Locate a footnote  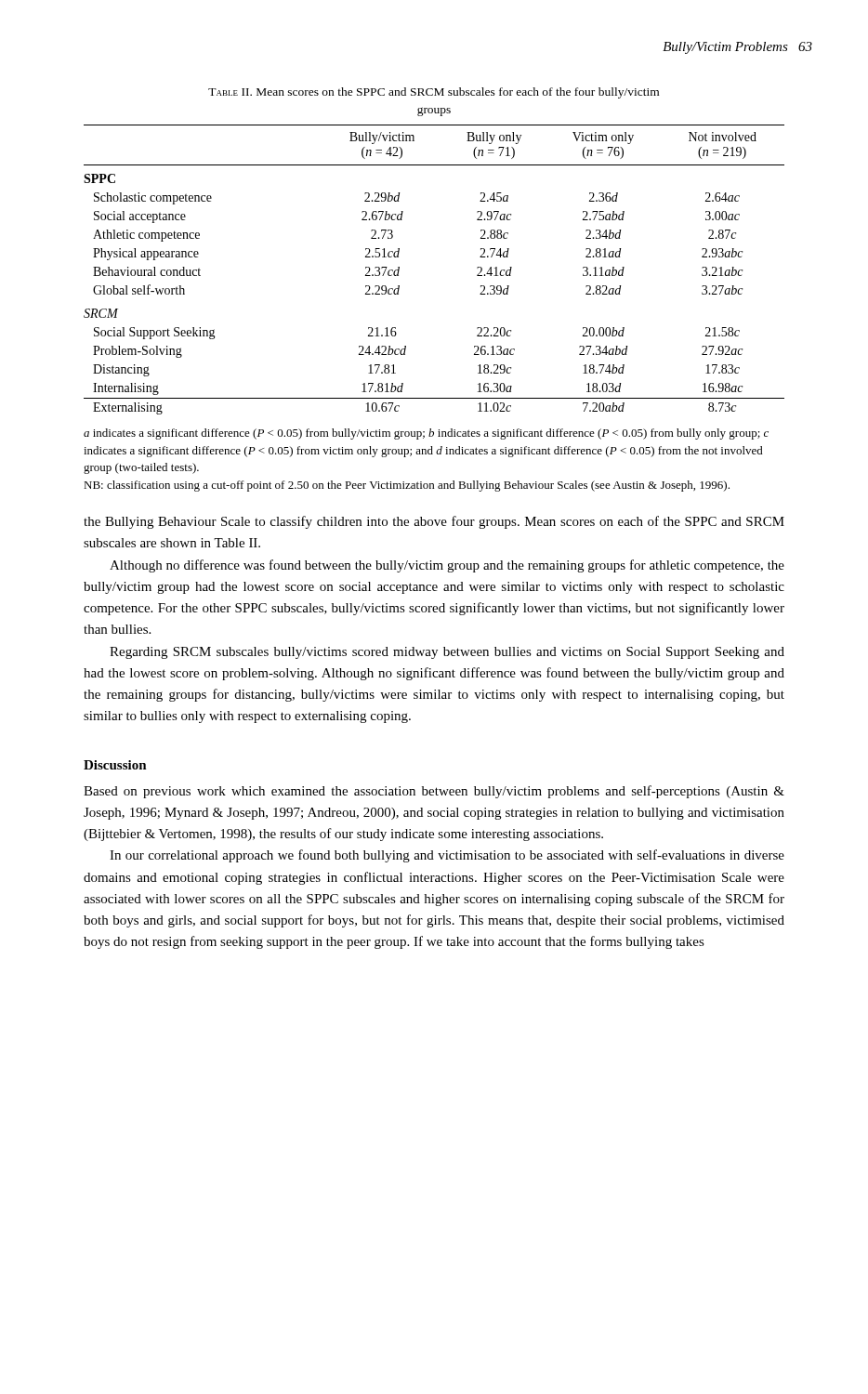426,459
